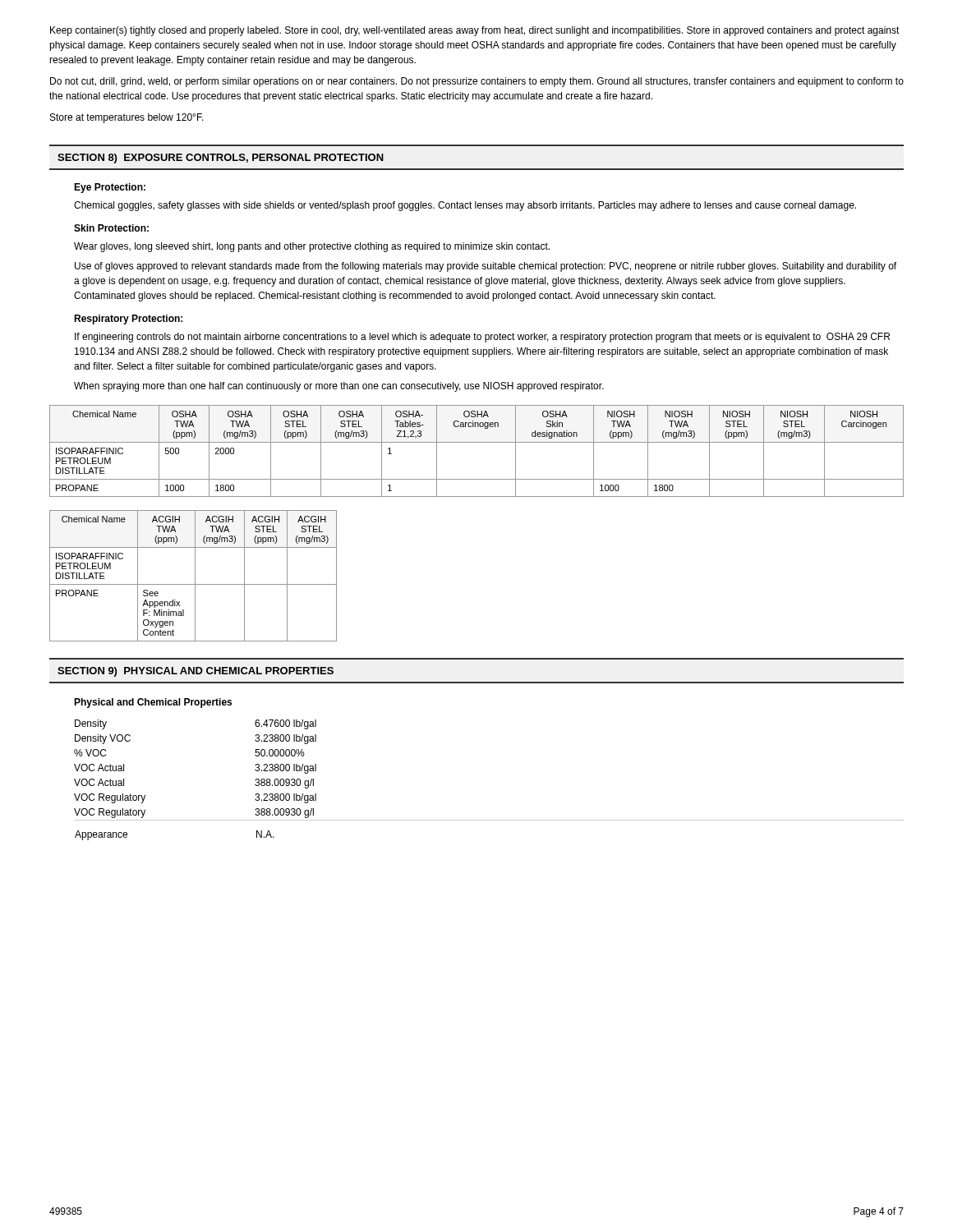This screenshot has height=1232, width=953.
Task: Select the table that reads "ACGIH TWA (mg/m3)"
Action: (476, 576)
